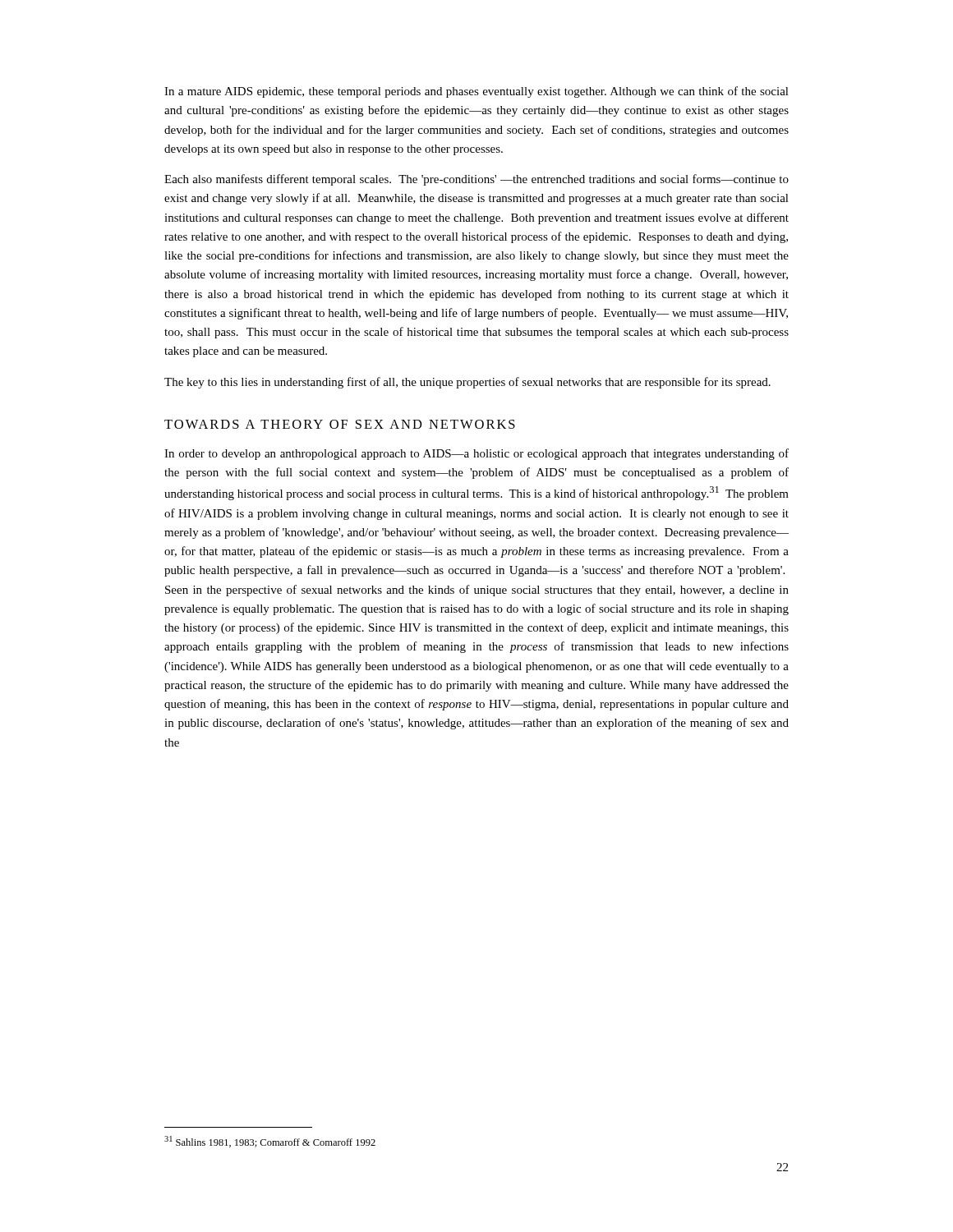Select the text block containing "In a mature"
Viewport: 953px width, 1232px height.
point(476,120)
